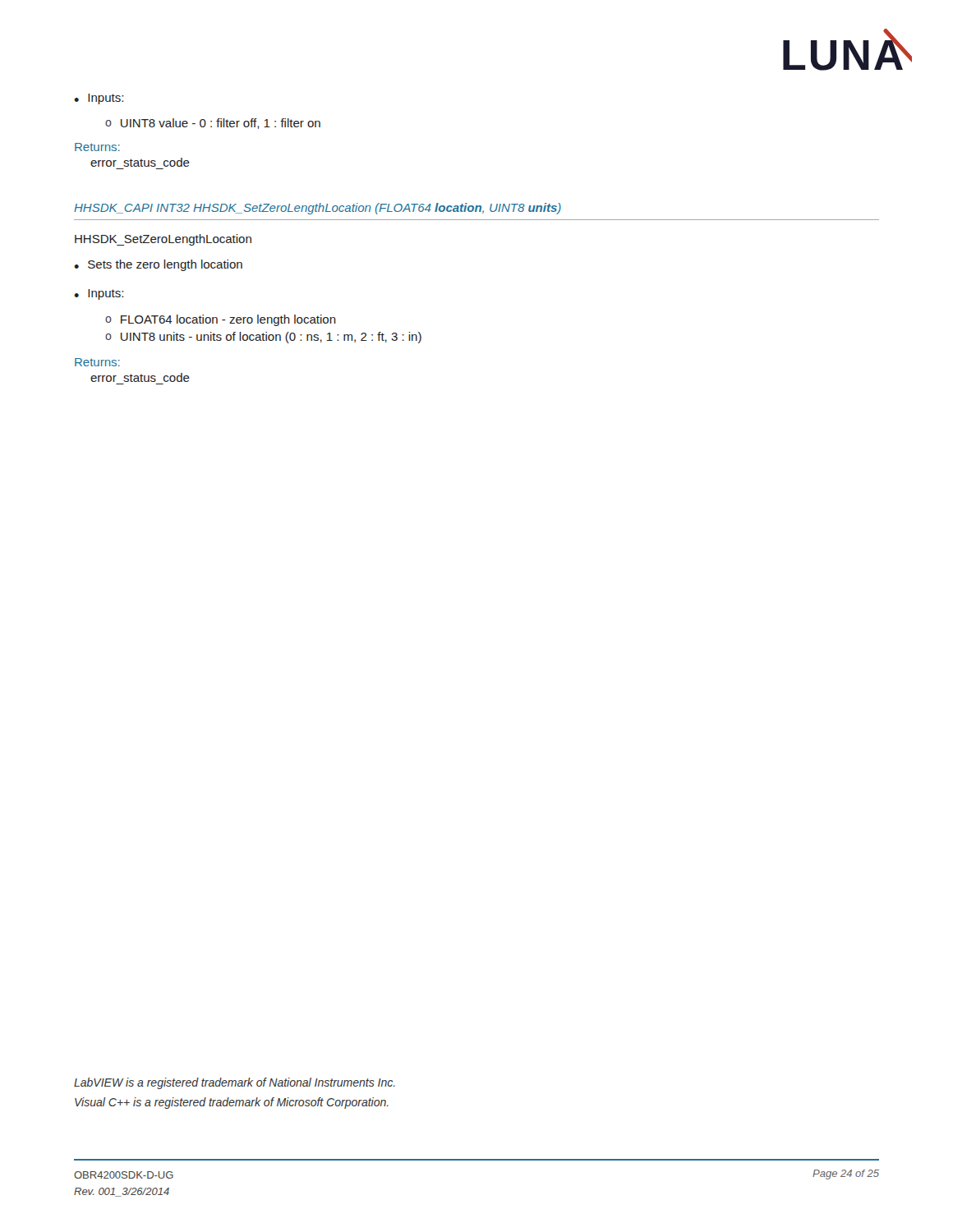Locate the section header that opens with "HHSDK_CAPI INT32 HHSDK_SetZeroLengthLocation (FLOAT64"

(x=318, y=208)
